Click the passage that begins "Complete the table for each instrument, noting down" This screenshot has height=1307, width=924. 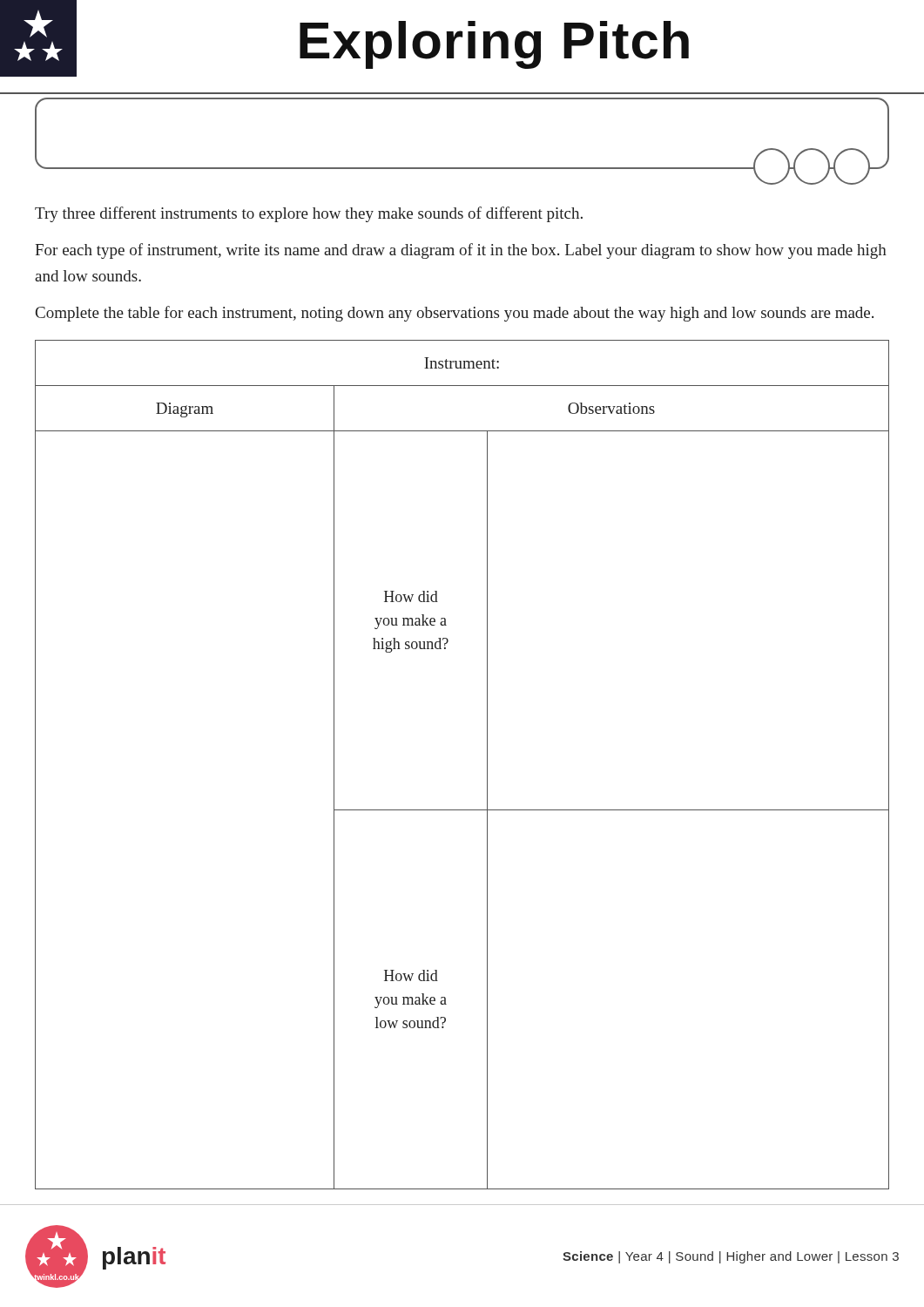click(x=455, y=313)
